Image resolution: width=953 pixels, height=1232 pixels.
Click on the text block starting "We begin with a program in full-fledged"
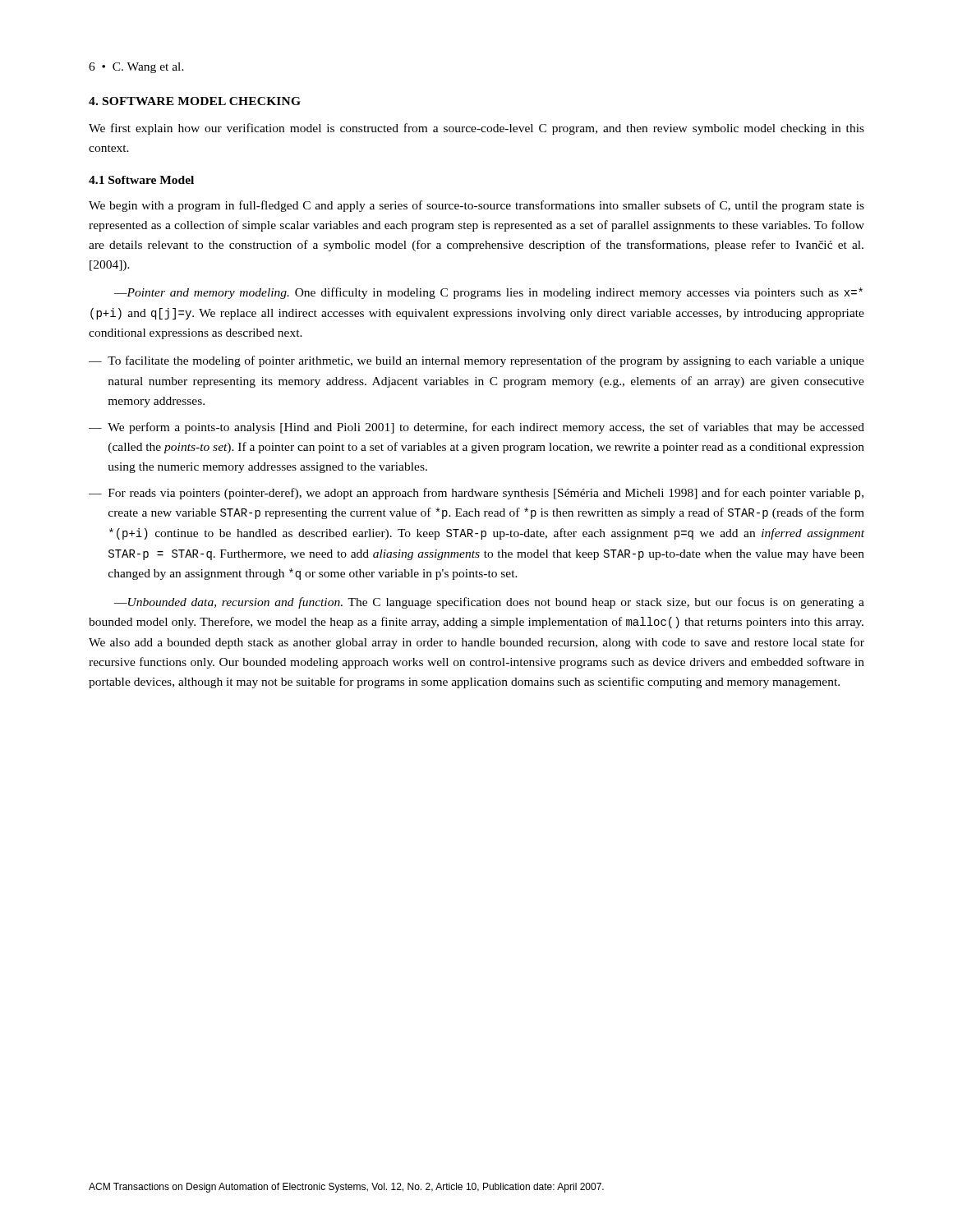476,235
